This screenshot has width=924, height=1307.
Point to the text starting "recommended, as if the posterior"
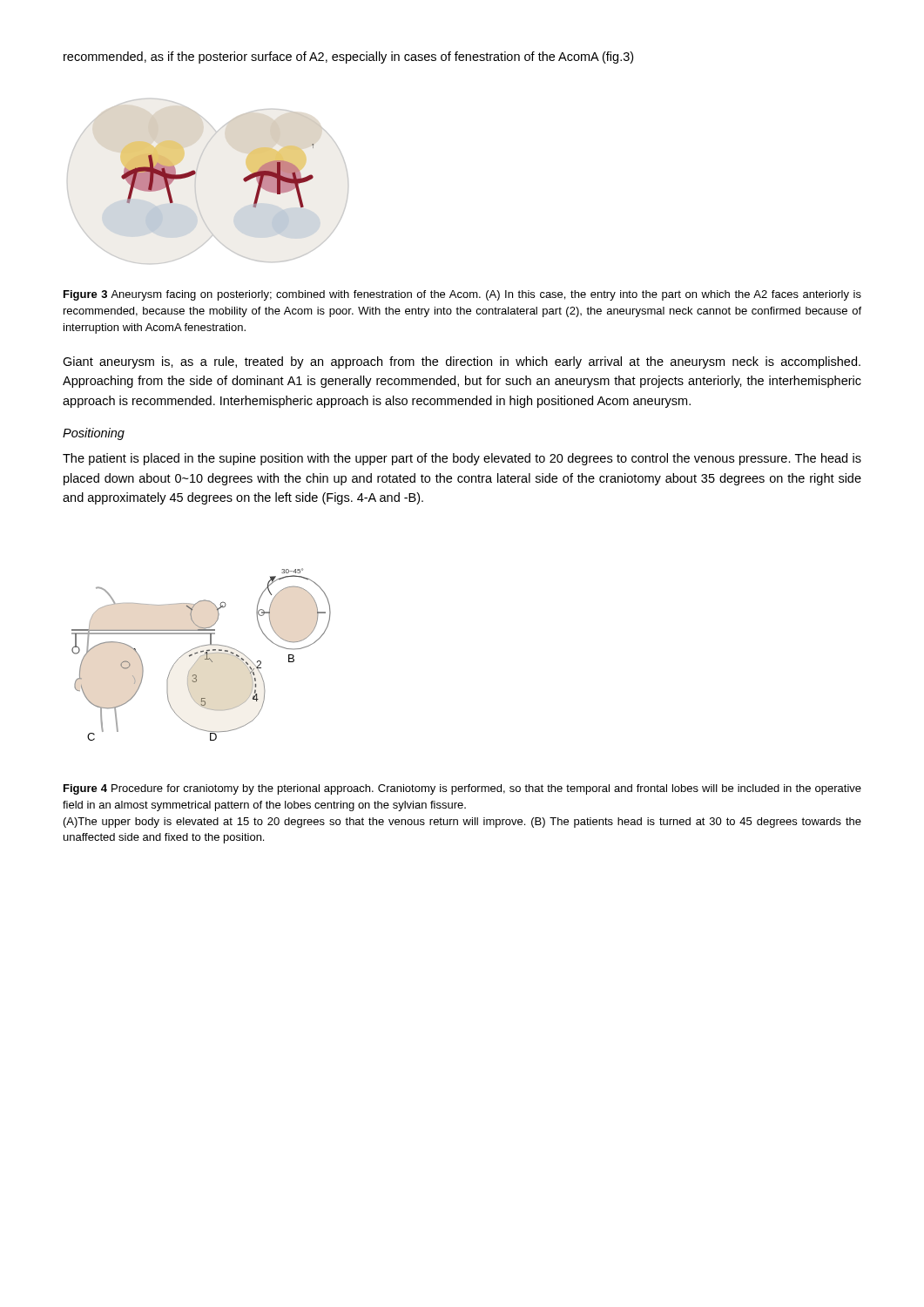(348, 57)
